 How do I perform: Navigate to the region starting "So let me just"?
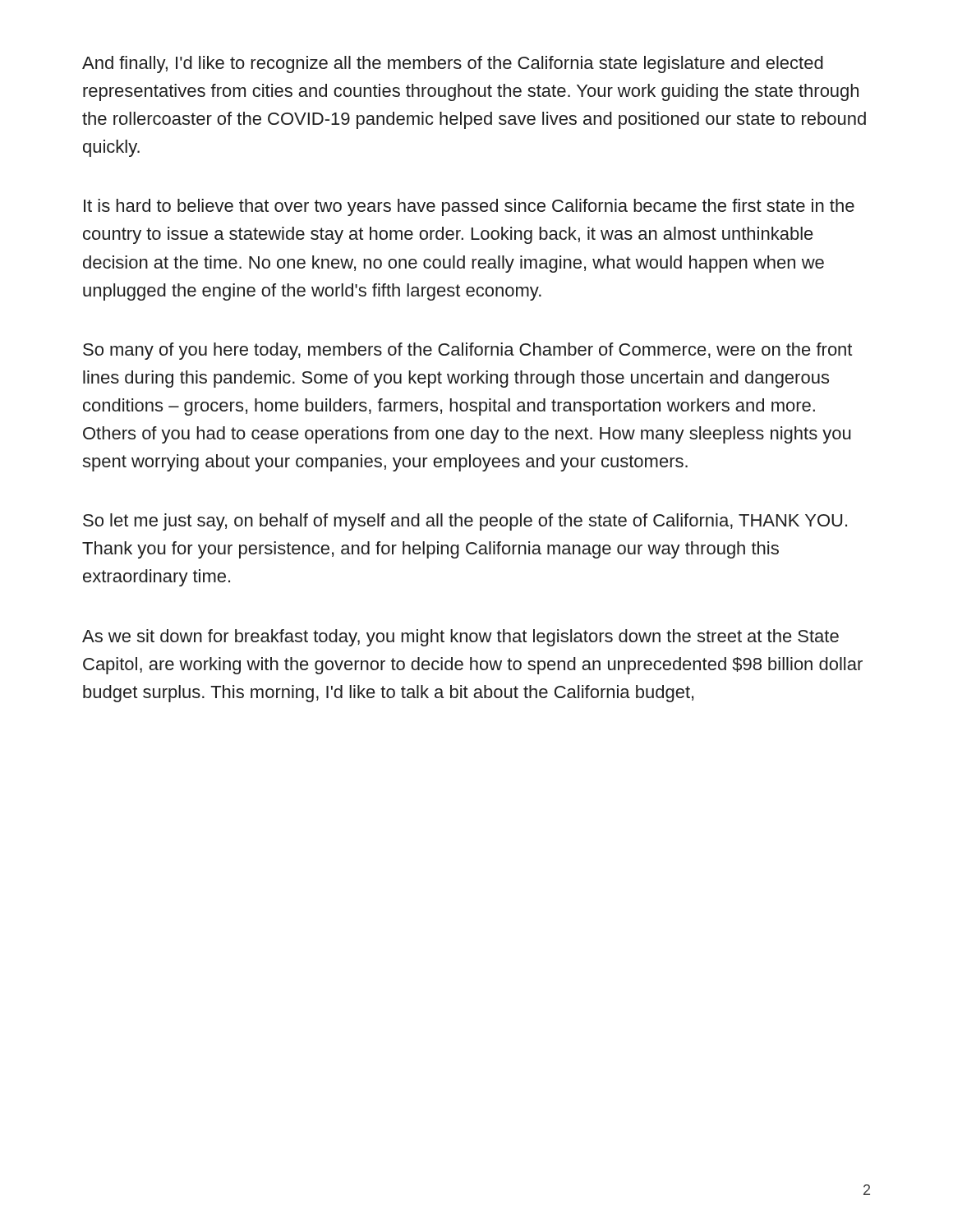coord(465,548)
